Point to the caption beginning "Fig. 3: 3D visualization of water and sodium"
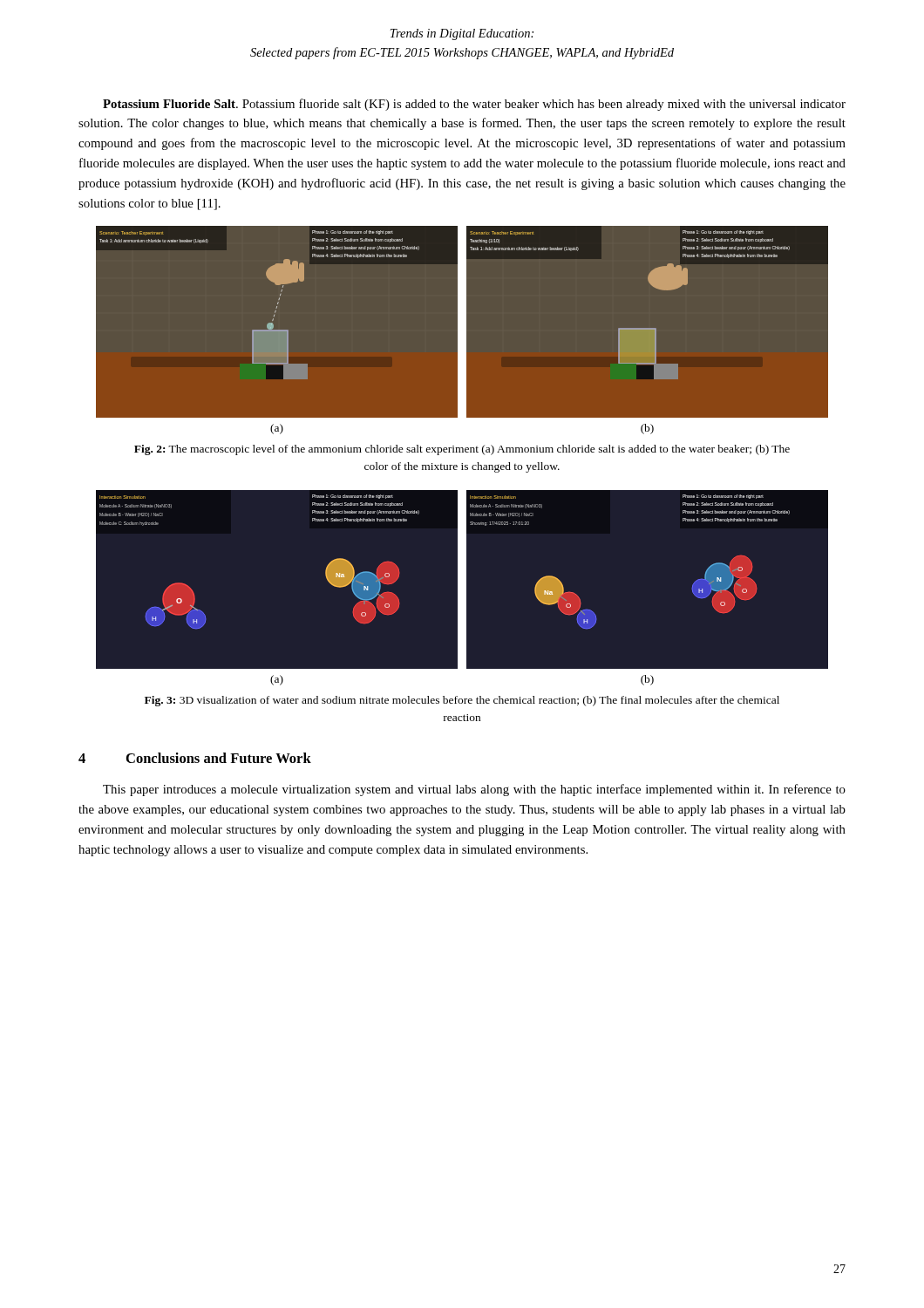This screenshot has height=1308, width=924. 462,708
